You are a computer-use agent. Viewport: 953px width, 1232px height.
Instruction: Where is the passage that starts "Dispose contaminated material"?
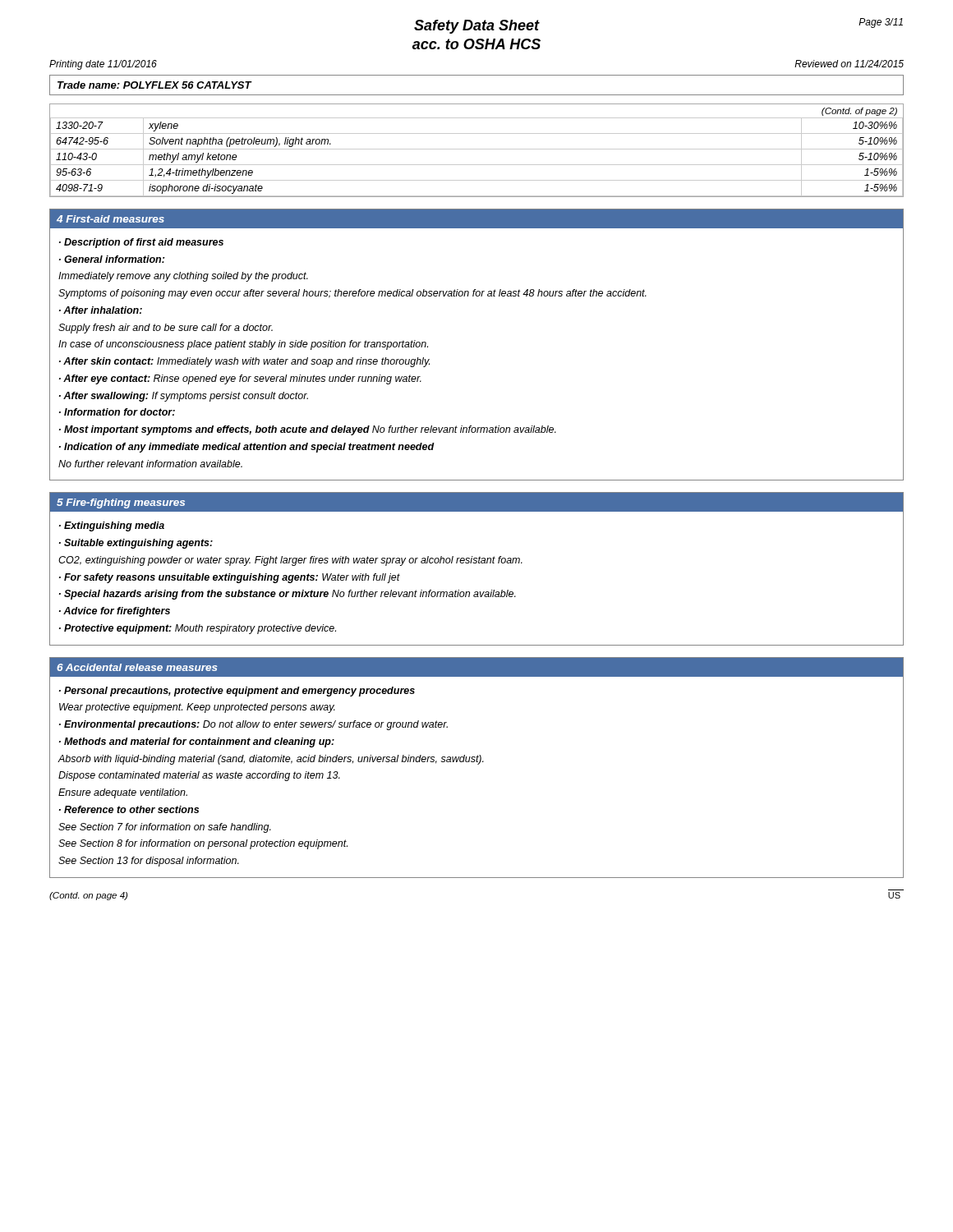(200, 776)
